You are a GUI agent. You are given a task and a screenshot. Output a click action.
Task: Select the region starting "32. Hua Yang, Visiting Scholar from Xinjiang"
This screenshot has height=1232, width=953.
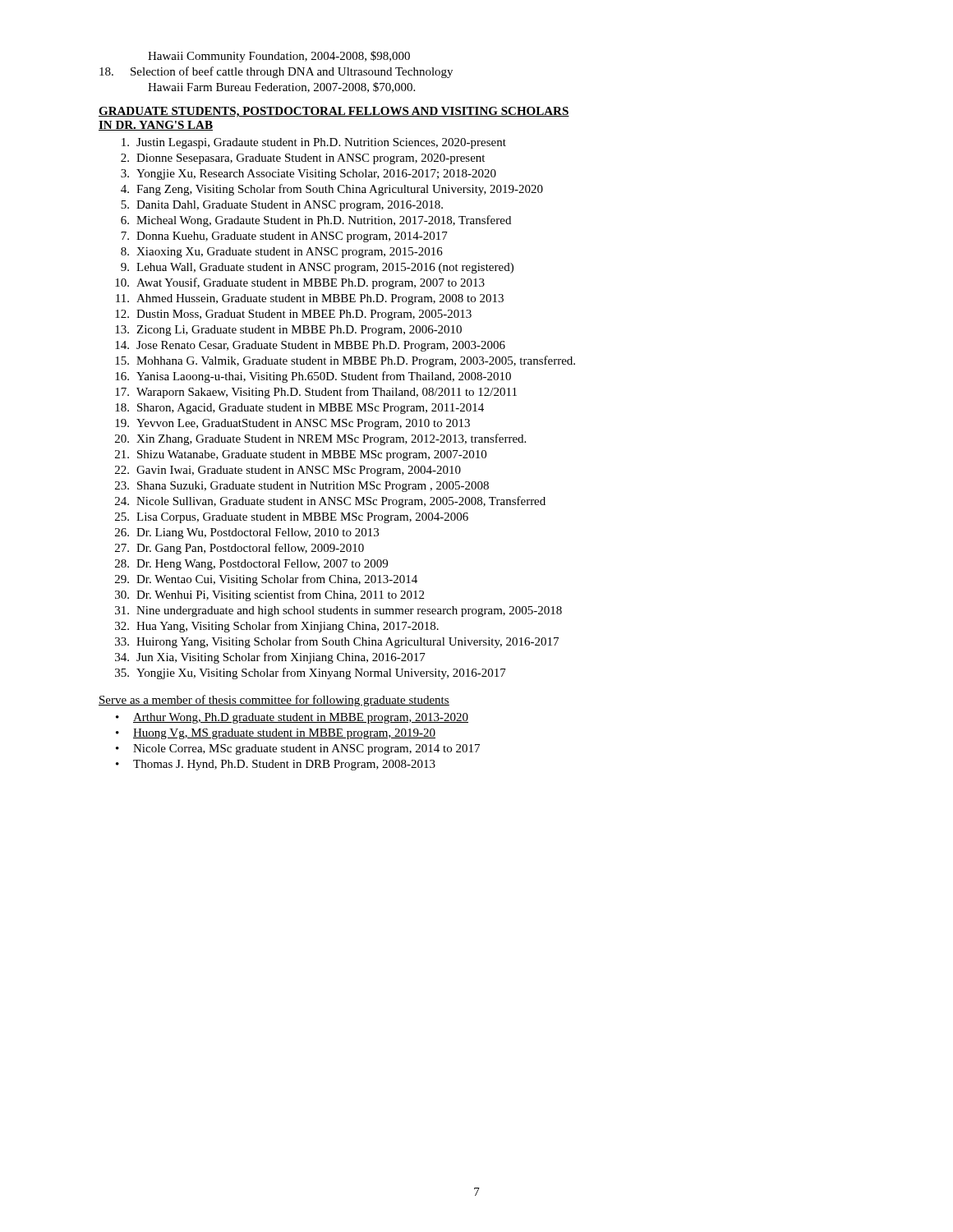[x=476, y=626]
